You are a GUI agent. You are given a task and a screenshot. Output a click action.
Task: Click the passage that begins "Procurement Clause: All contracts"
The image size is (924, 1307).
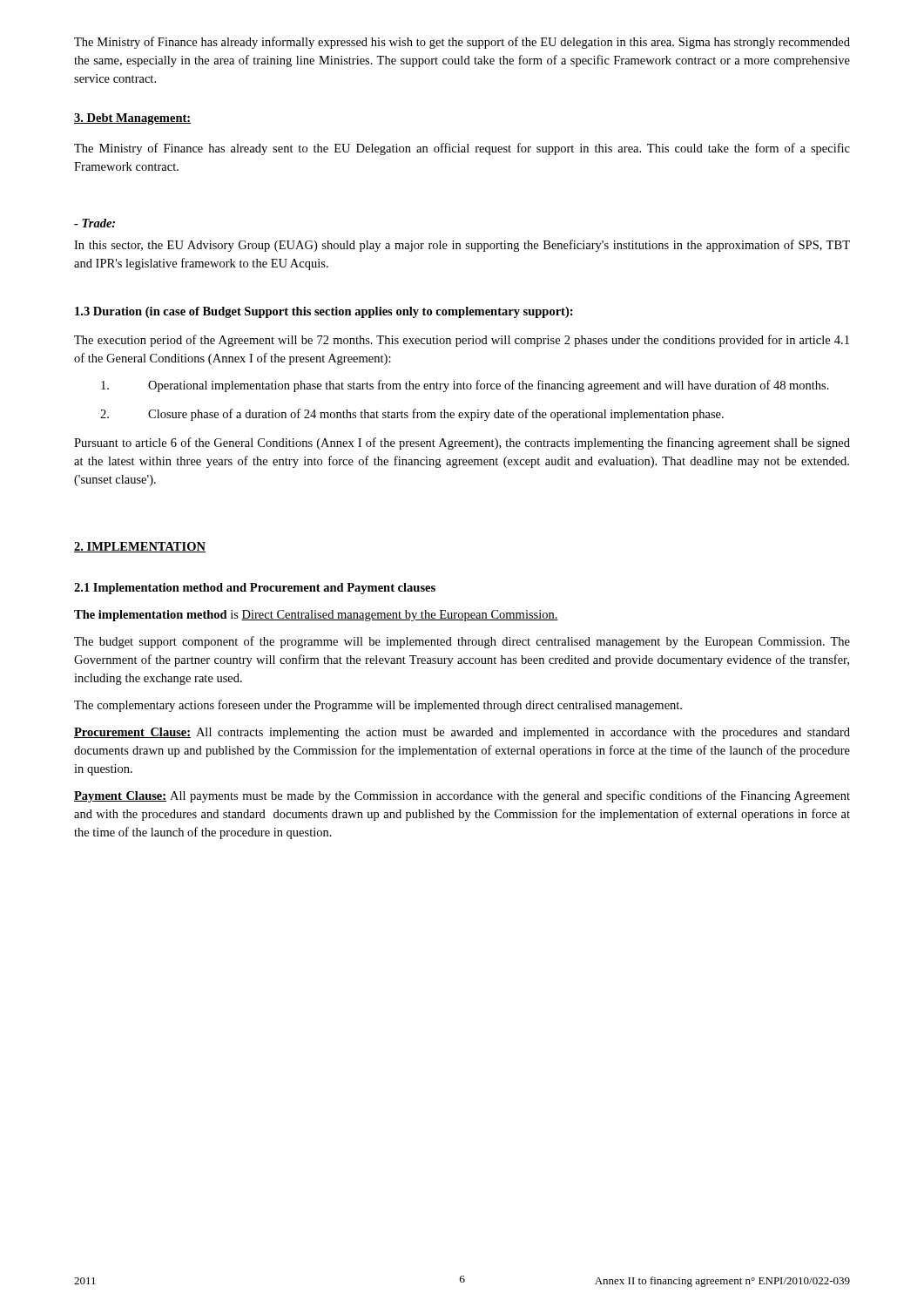(462, 751)
